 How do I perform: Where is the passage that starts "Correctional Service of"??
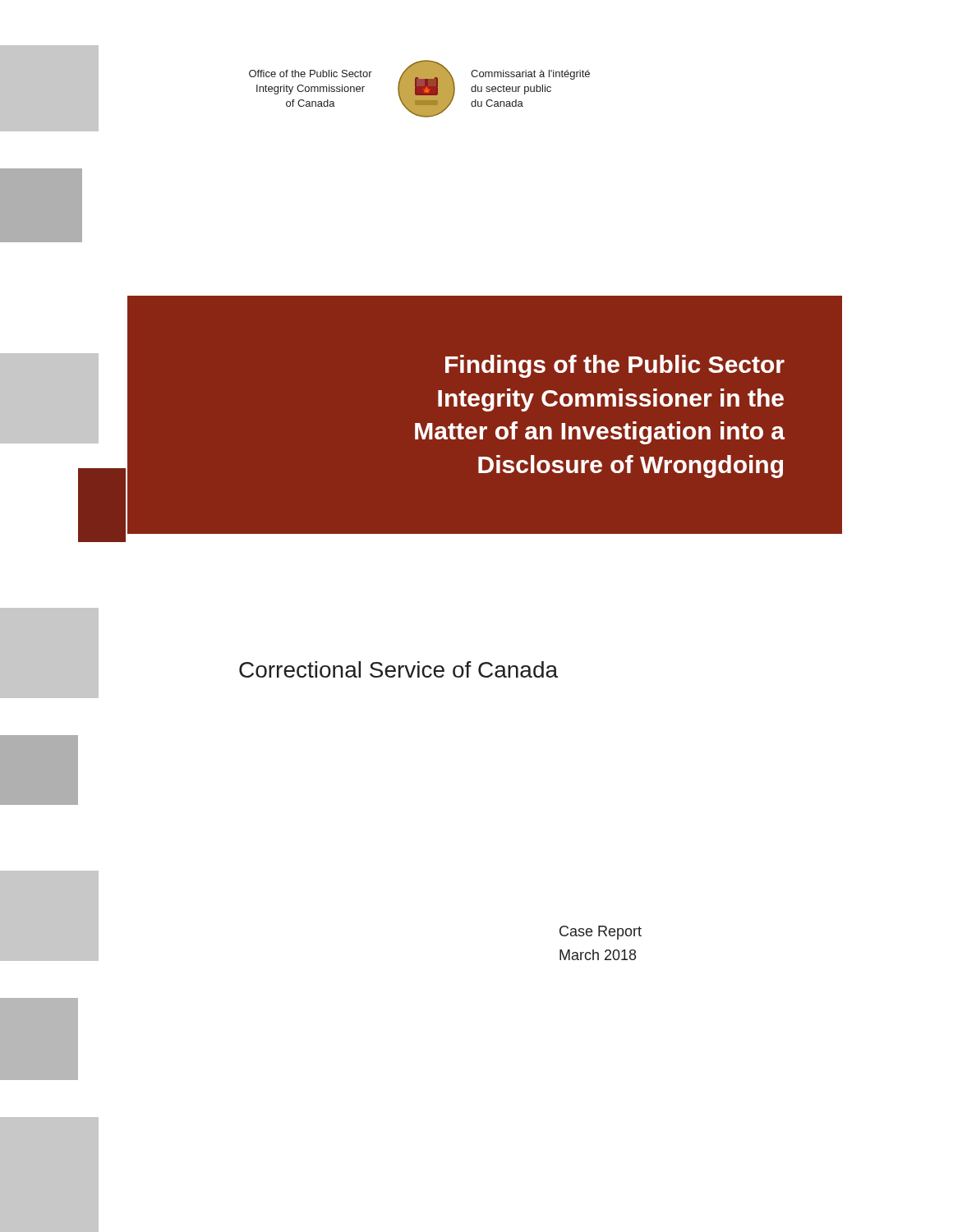(398, 670)
